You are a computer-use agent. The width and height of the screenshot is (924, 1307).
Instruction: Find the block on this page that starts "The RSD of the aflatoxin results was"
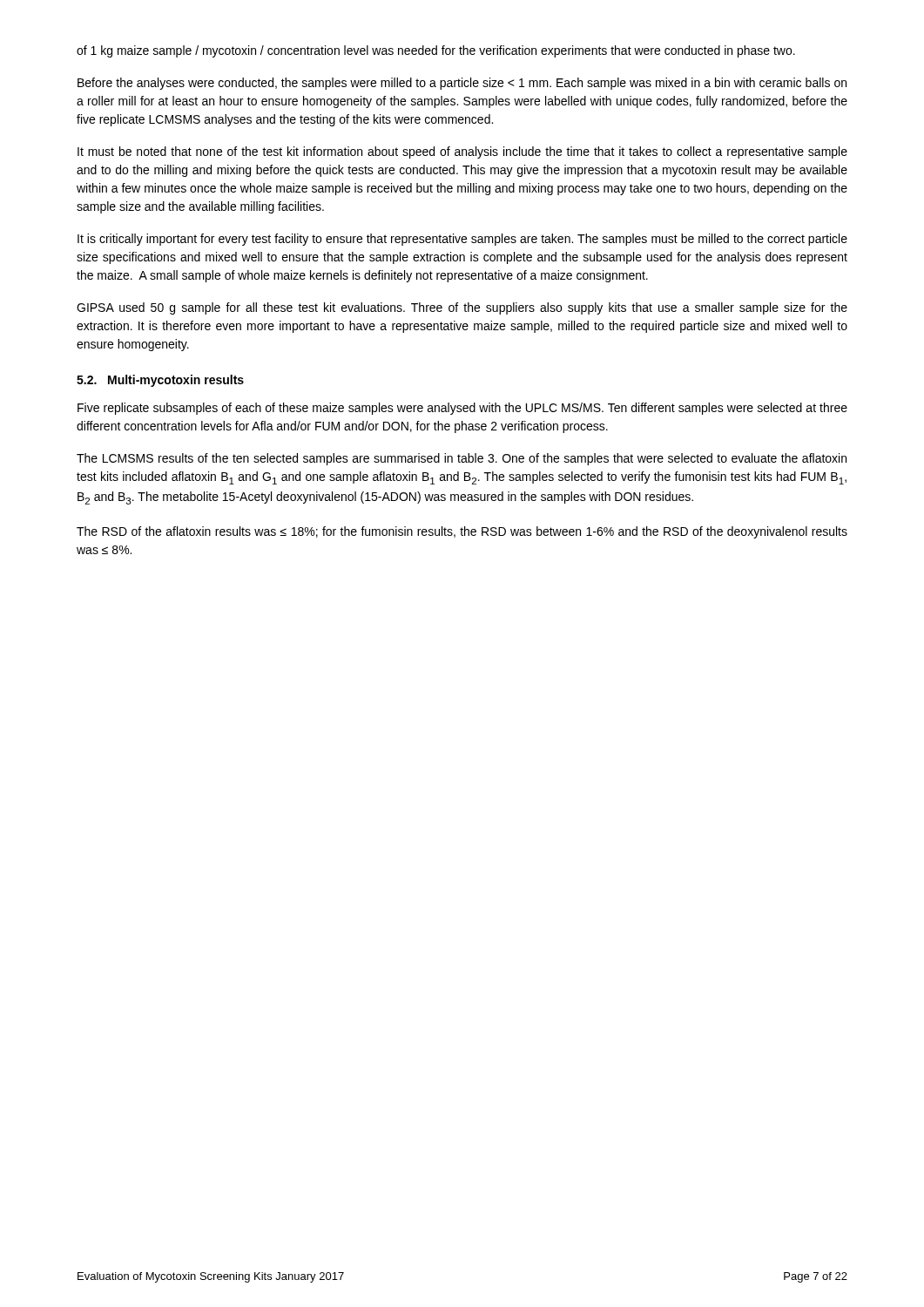tap(462, 540)
